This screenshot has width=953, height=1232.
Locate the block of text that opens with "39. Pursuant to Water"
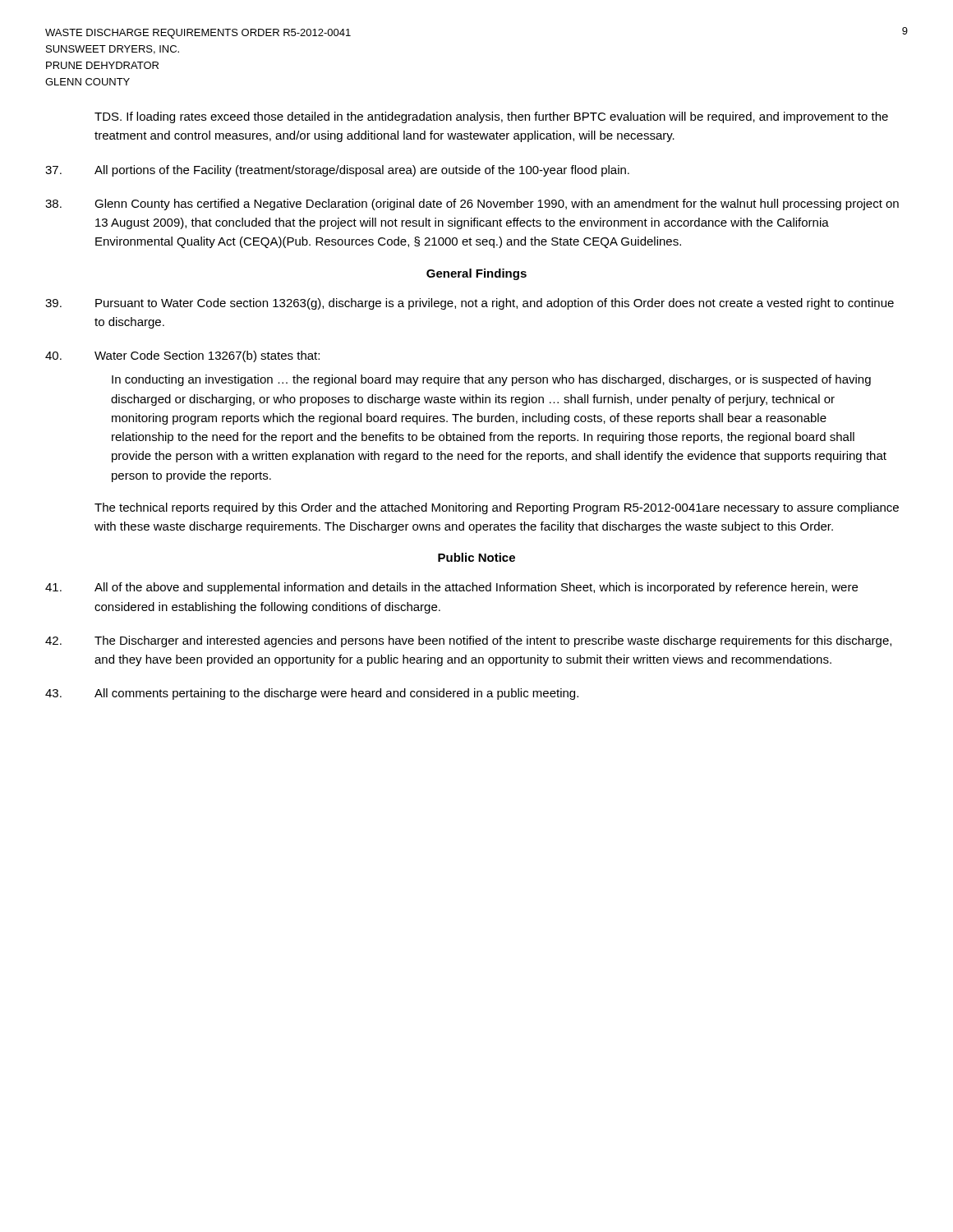(476, 312)
